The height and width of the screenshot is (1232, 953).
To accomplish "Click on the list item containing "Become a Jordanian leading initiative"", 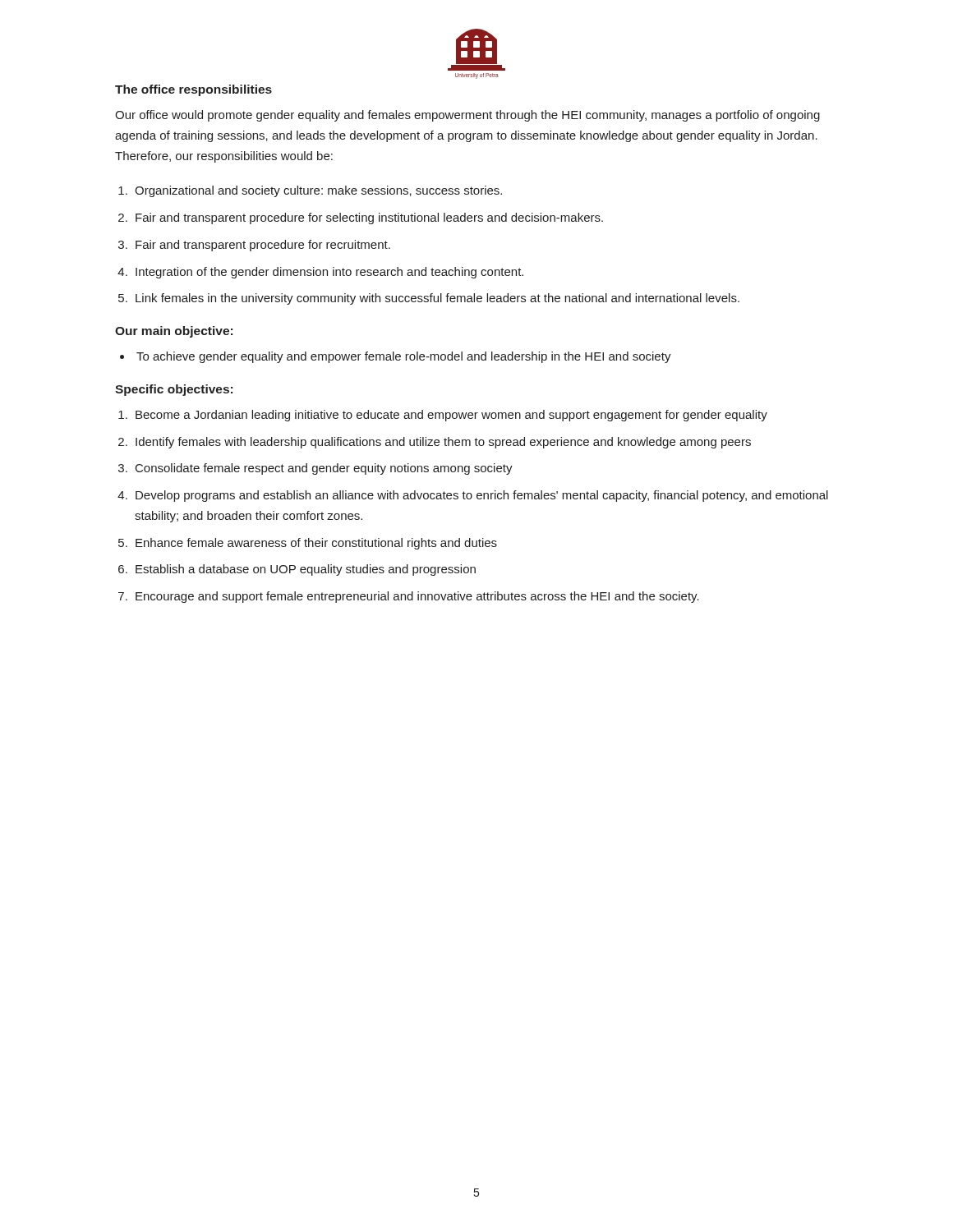I will (x=451, y=414).
